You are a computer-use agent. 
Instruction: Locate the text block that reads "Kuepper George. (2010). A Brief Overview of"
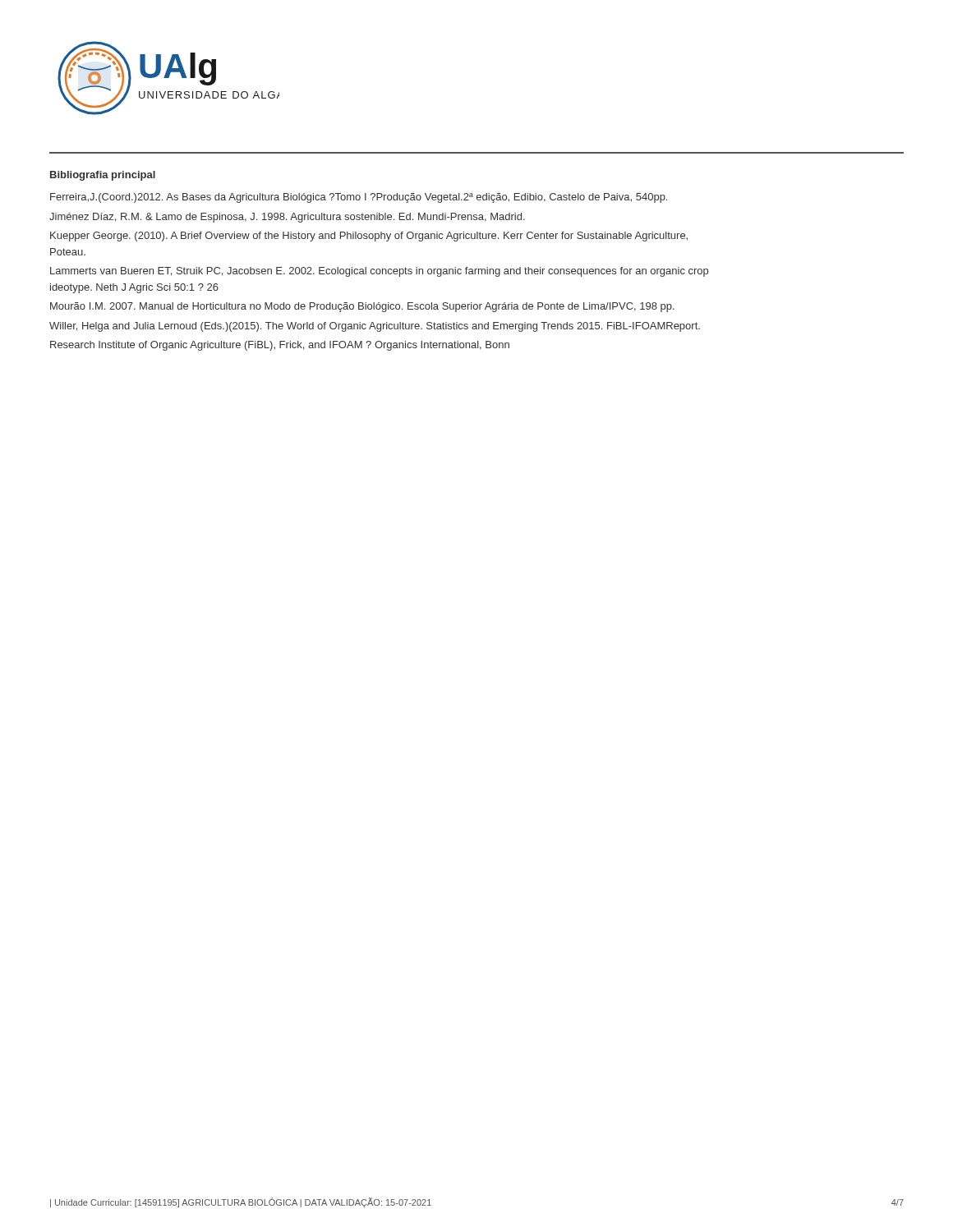369,243
